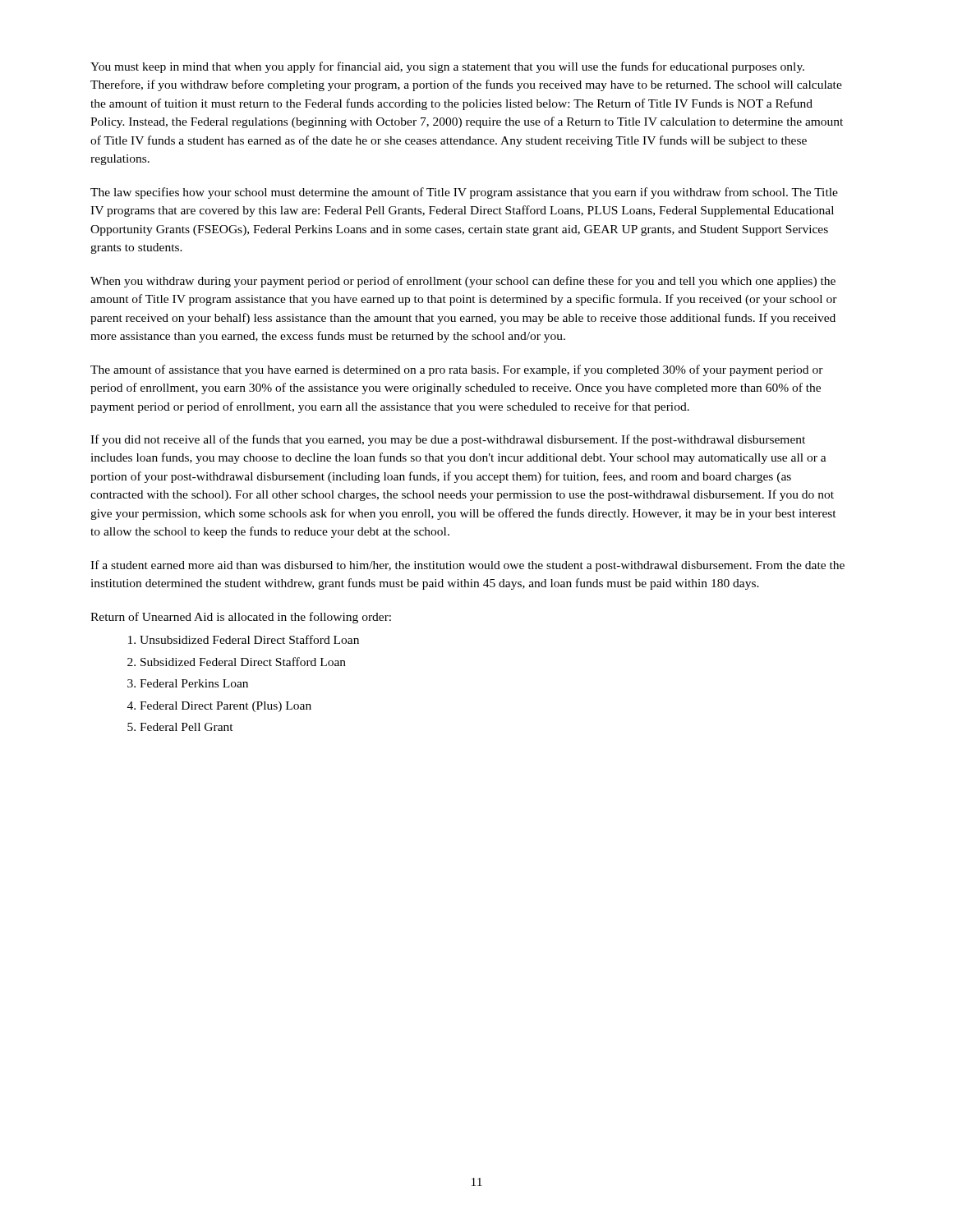Locate the block of text that opens with "Return of Unearned Aid"
953x1232 pixels.
click(241, 616)
